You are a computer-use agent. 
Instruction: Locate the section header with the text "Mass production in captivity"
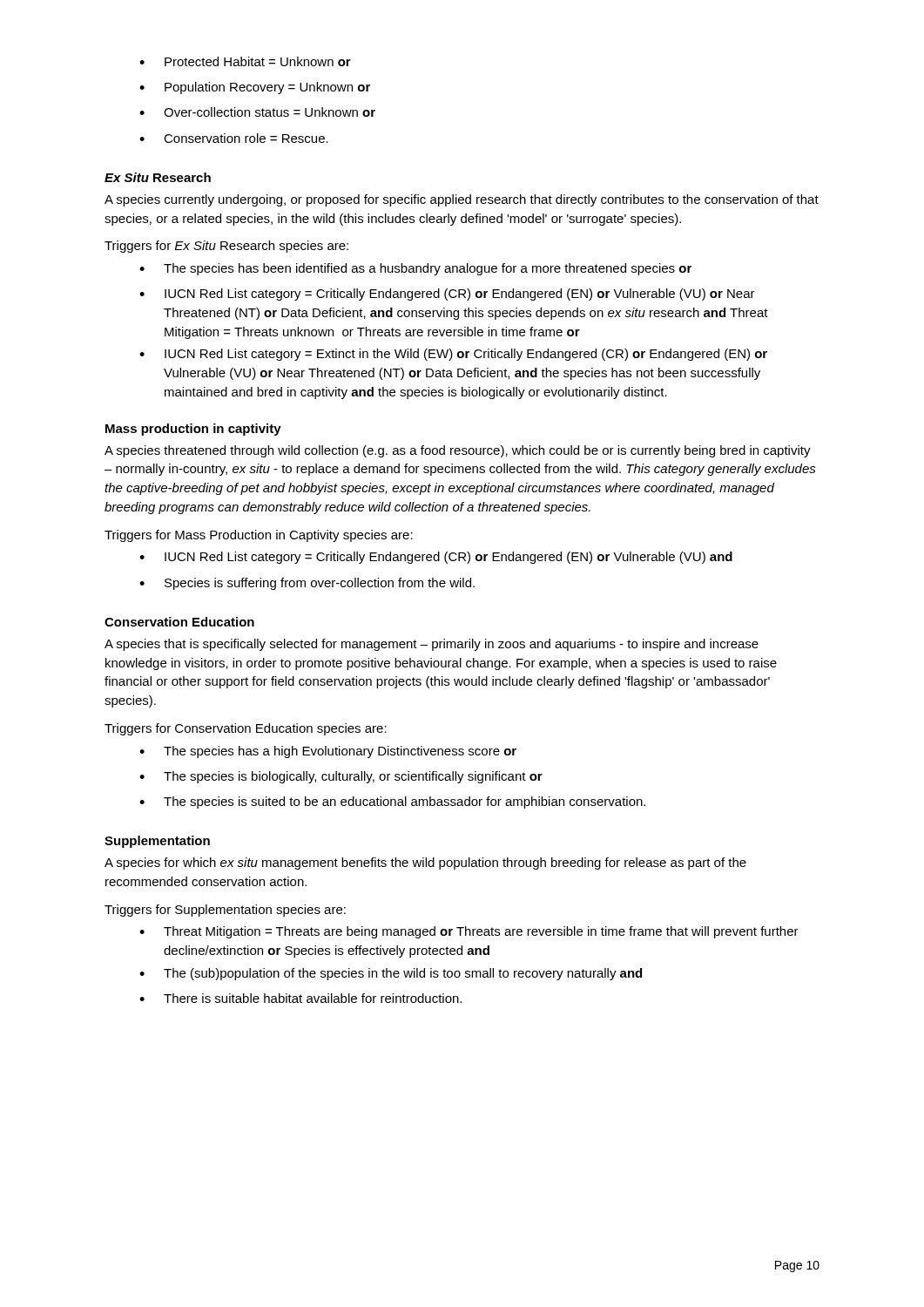click(x=193, y=428)
